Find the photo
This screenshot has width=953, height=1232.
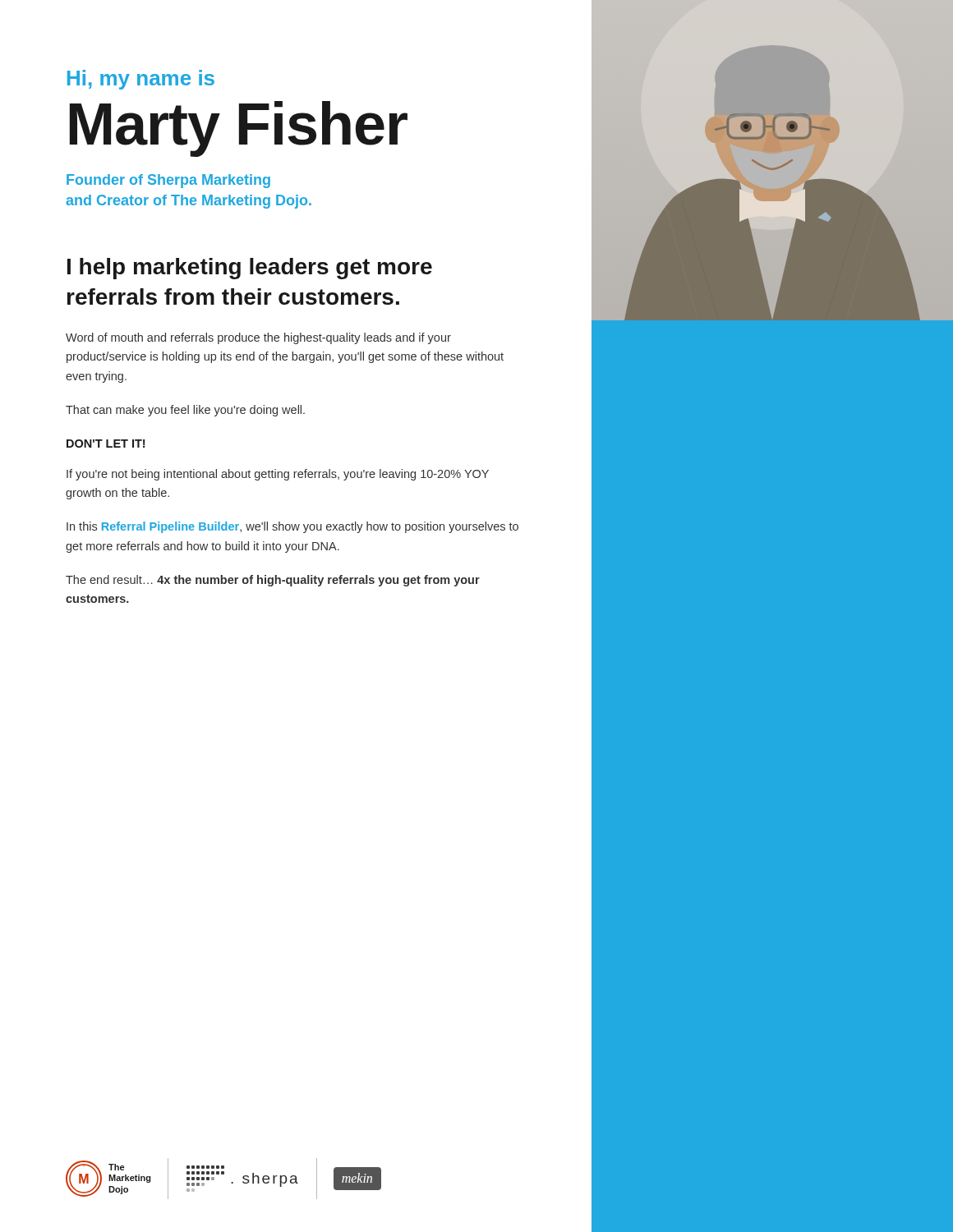coord(772,160)
